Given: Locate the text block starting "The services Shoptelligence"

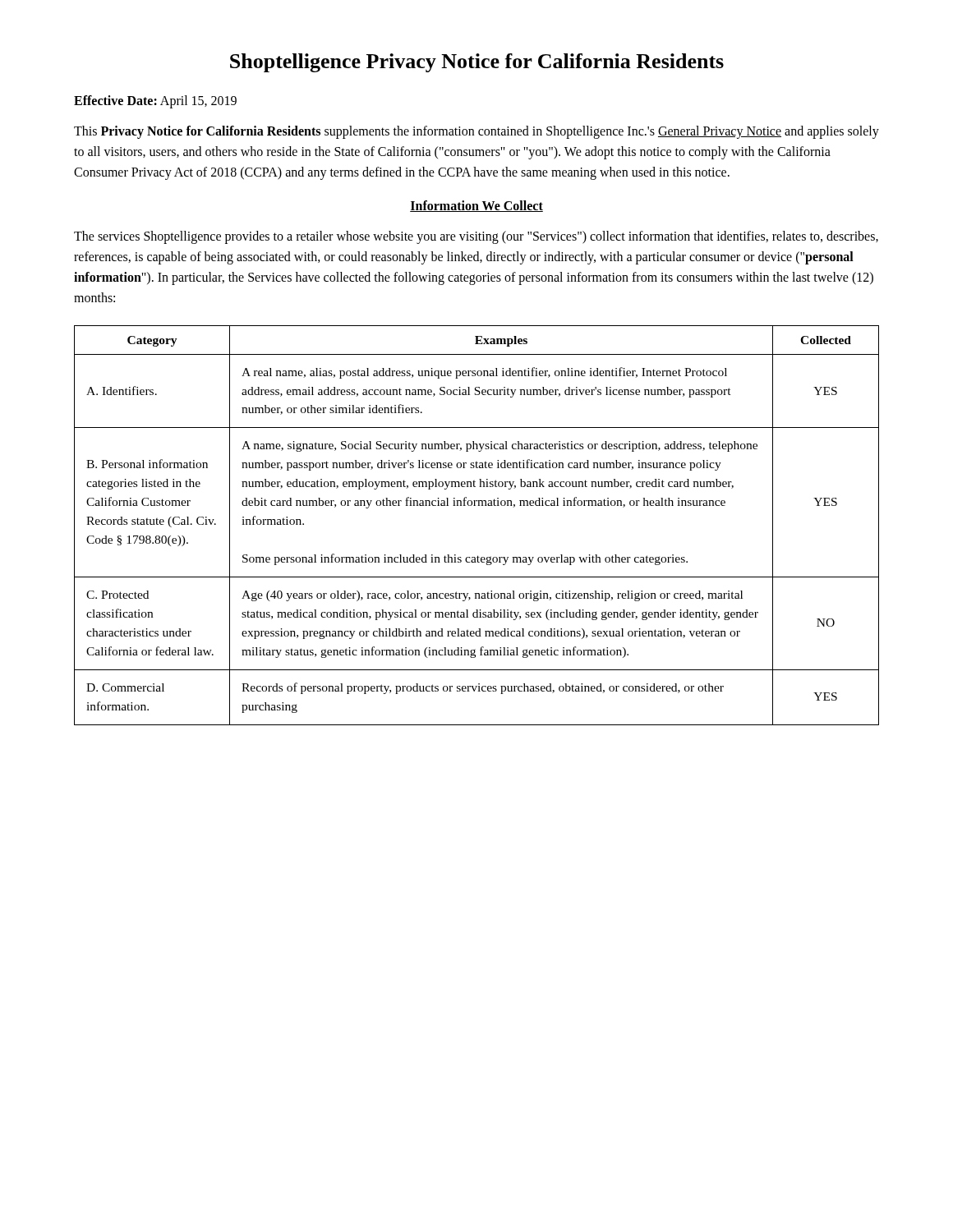Looking at the screenshot, I should (476, 267).
